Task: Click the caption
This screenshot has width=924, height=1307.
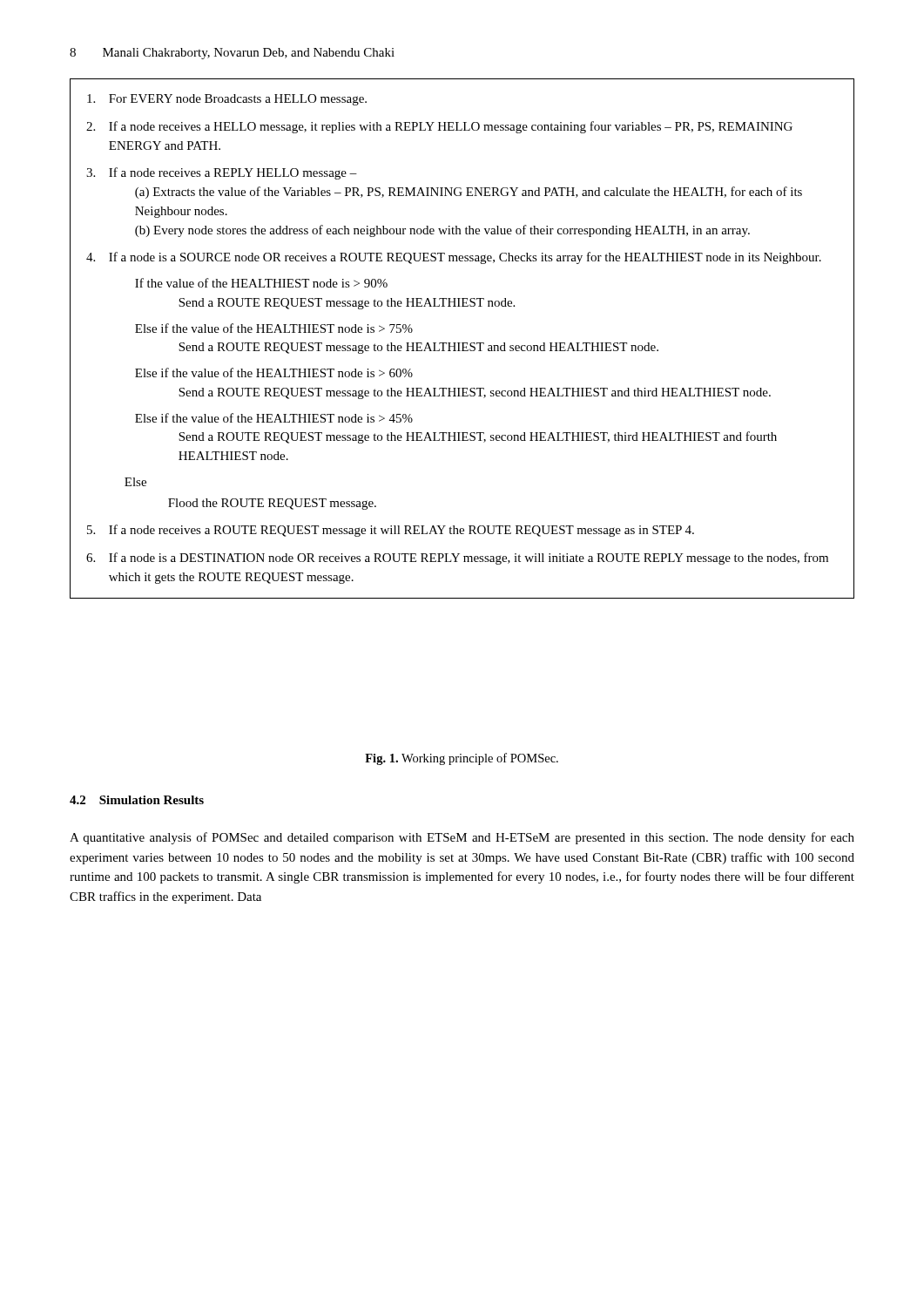Action: pos(462,758)
